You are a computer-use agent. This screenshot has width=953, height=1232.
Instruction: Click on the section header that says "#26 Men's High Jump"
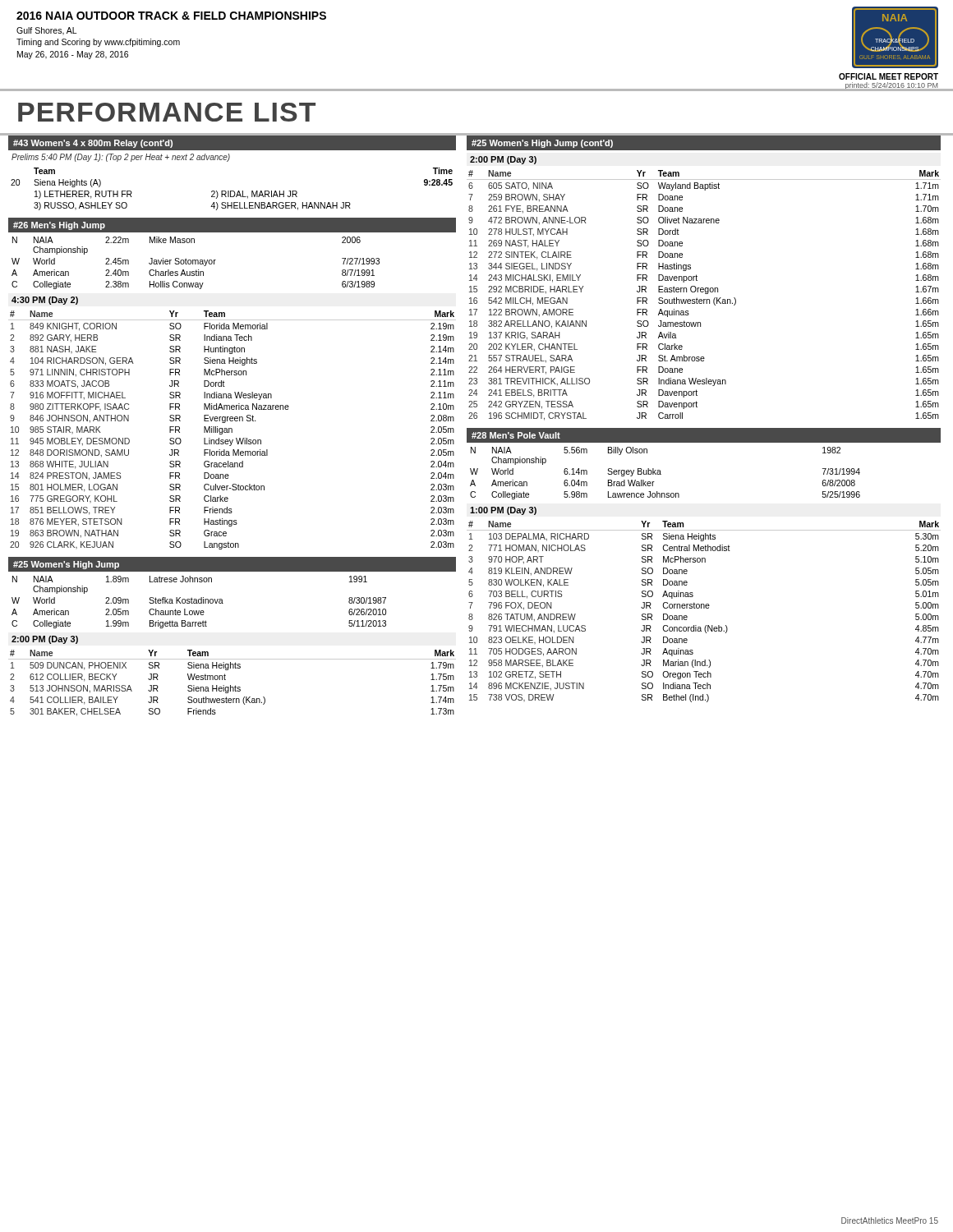59,225
